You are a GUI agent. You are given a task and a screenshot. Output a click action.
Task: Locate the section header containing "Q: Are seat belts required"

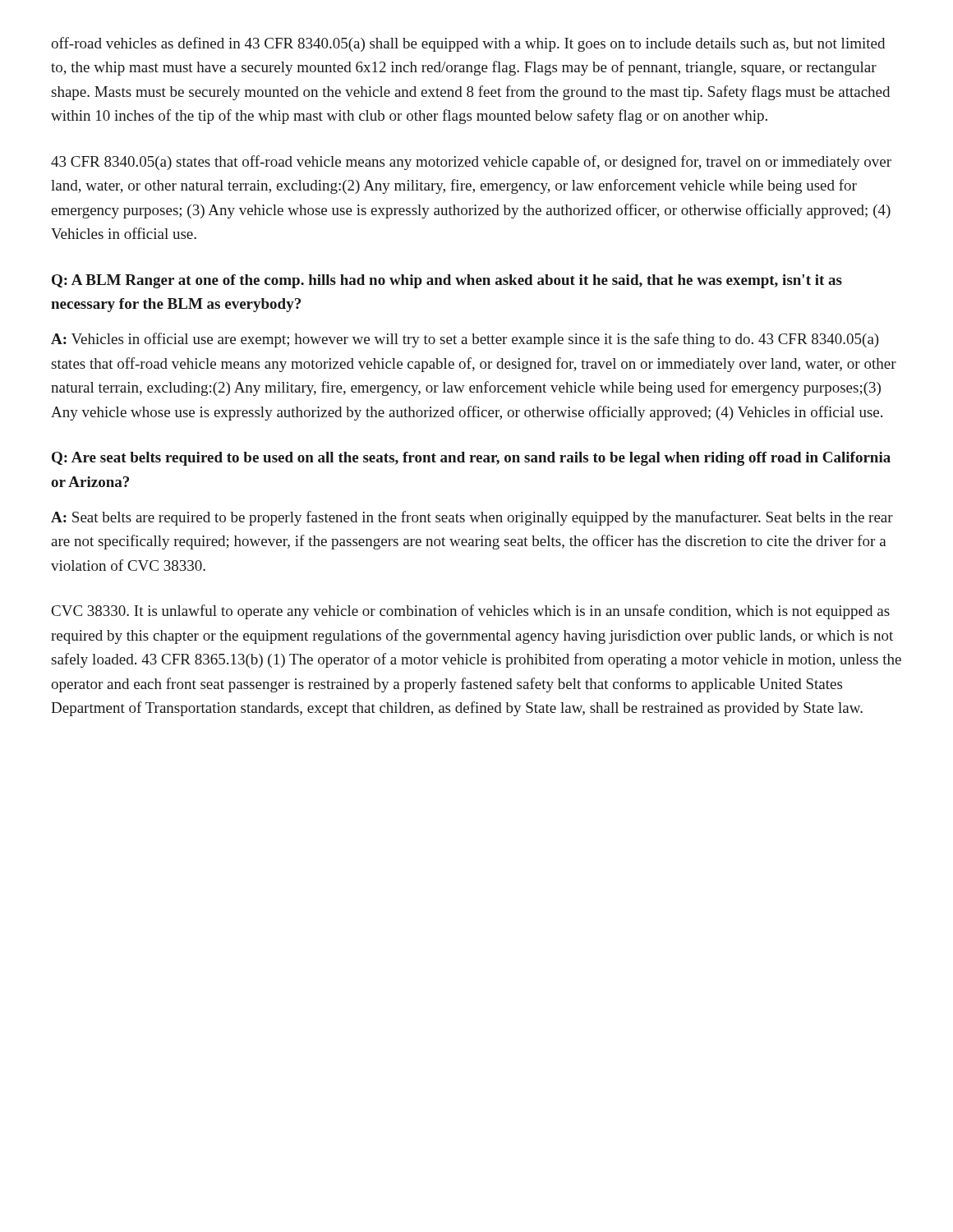pos(471,469)
